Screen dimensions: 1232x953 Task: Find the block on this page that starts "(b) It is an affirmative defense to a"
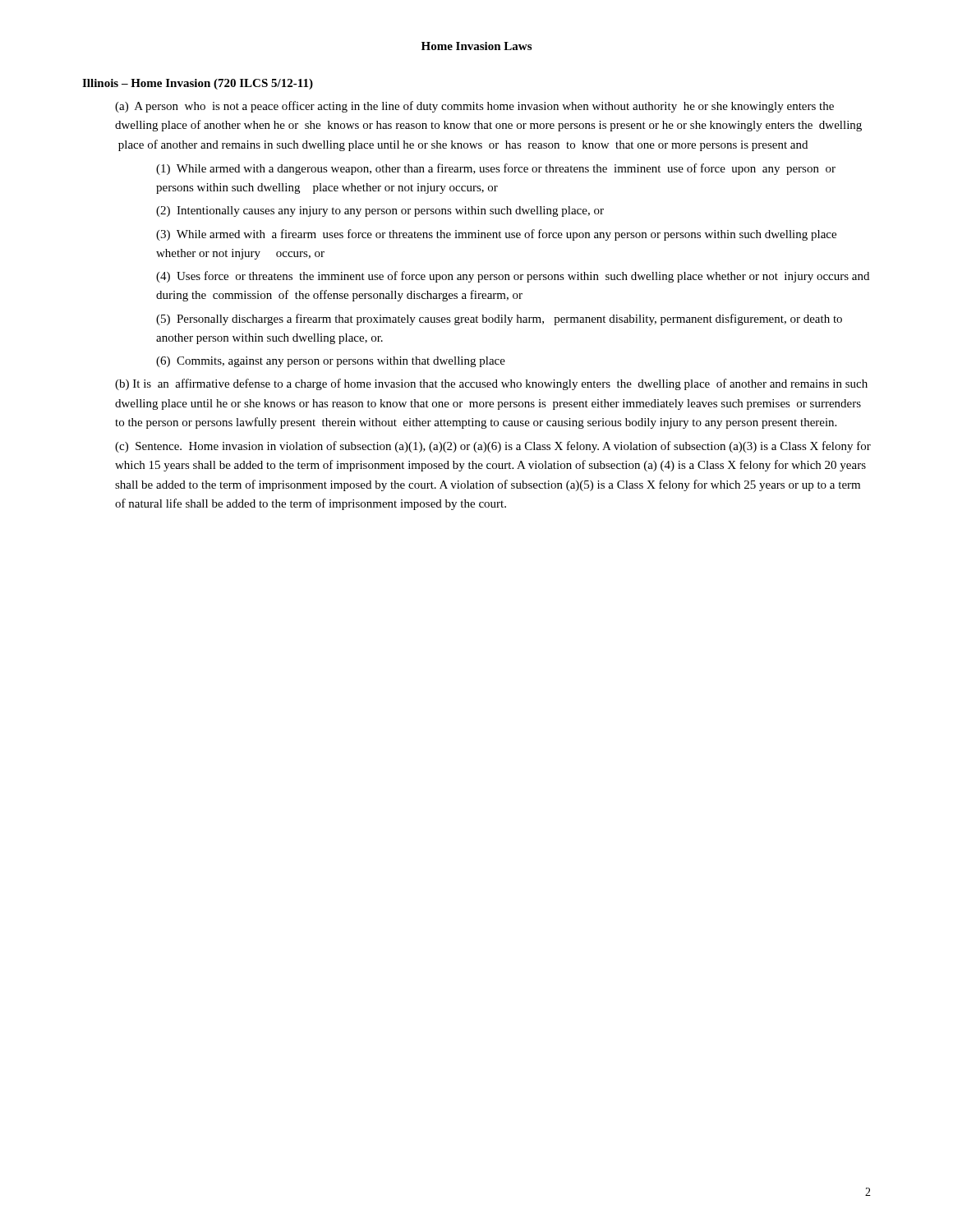(491, 403)
